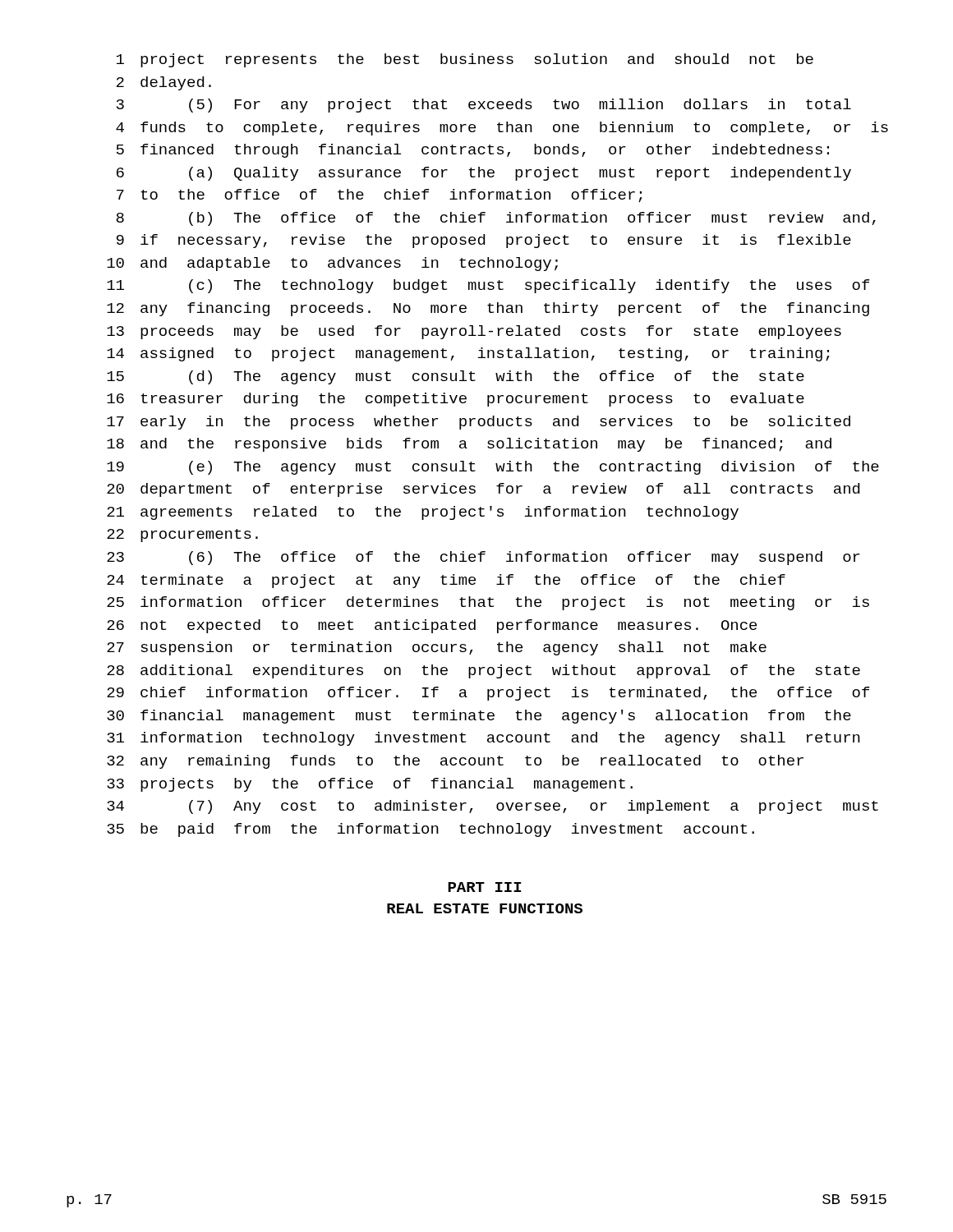This screenshot has width=953, height=1232.
Task: Navigate to the text starting "16 treasurer during the"
Action: coord(443,400)
